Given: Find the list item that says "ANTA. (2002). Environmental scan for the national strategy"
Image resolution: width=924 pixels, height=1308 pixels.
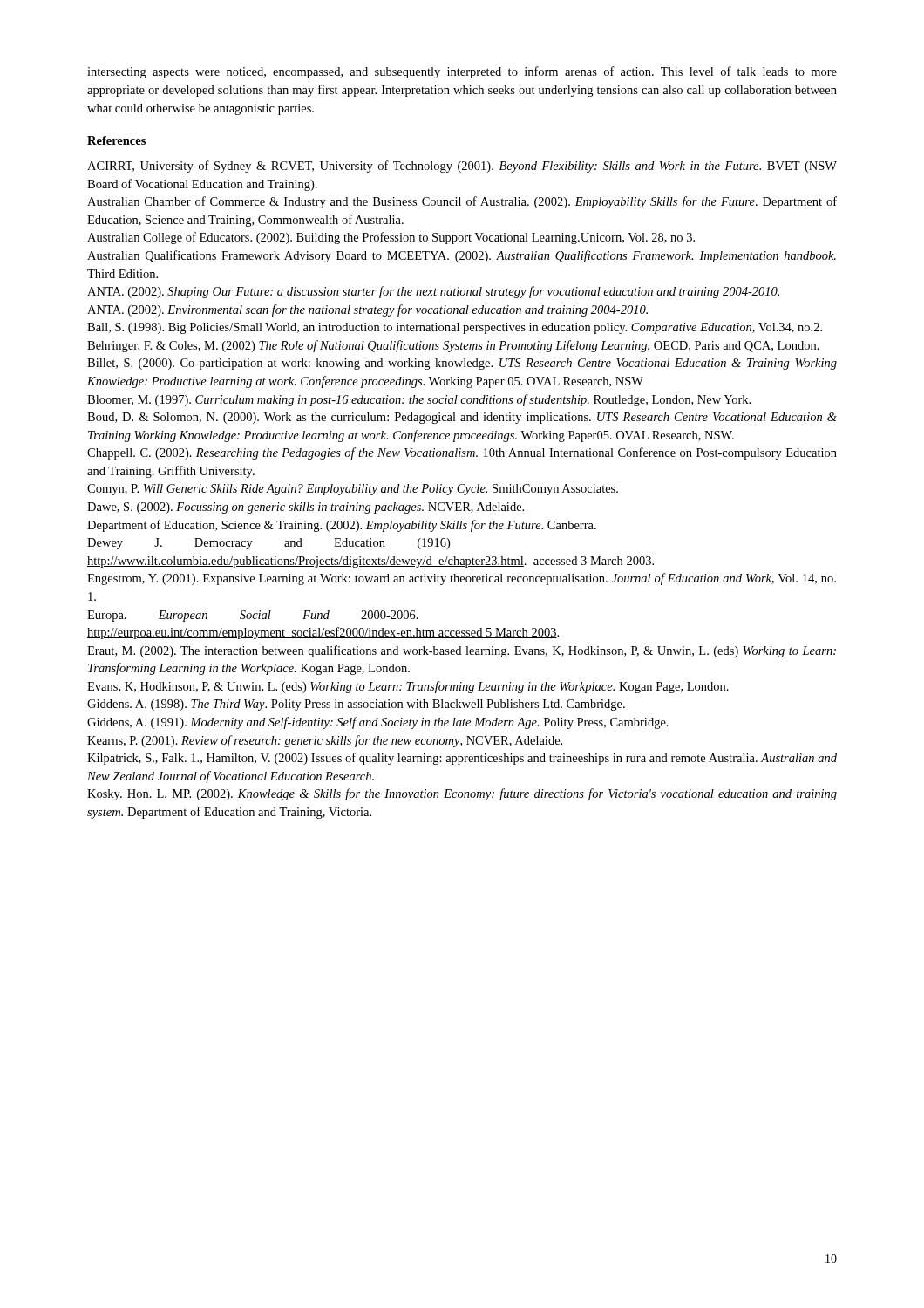Looking at the screenshot, I should 462,310.
